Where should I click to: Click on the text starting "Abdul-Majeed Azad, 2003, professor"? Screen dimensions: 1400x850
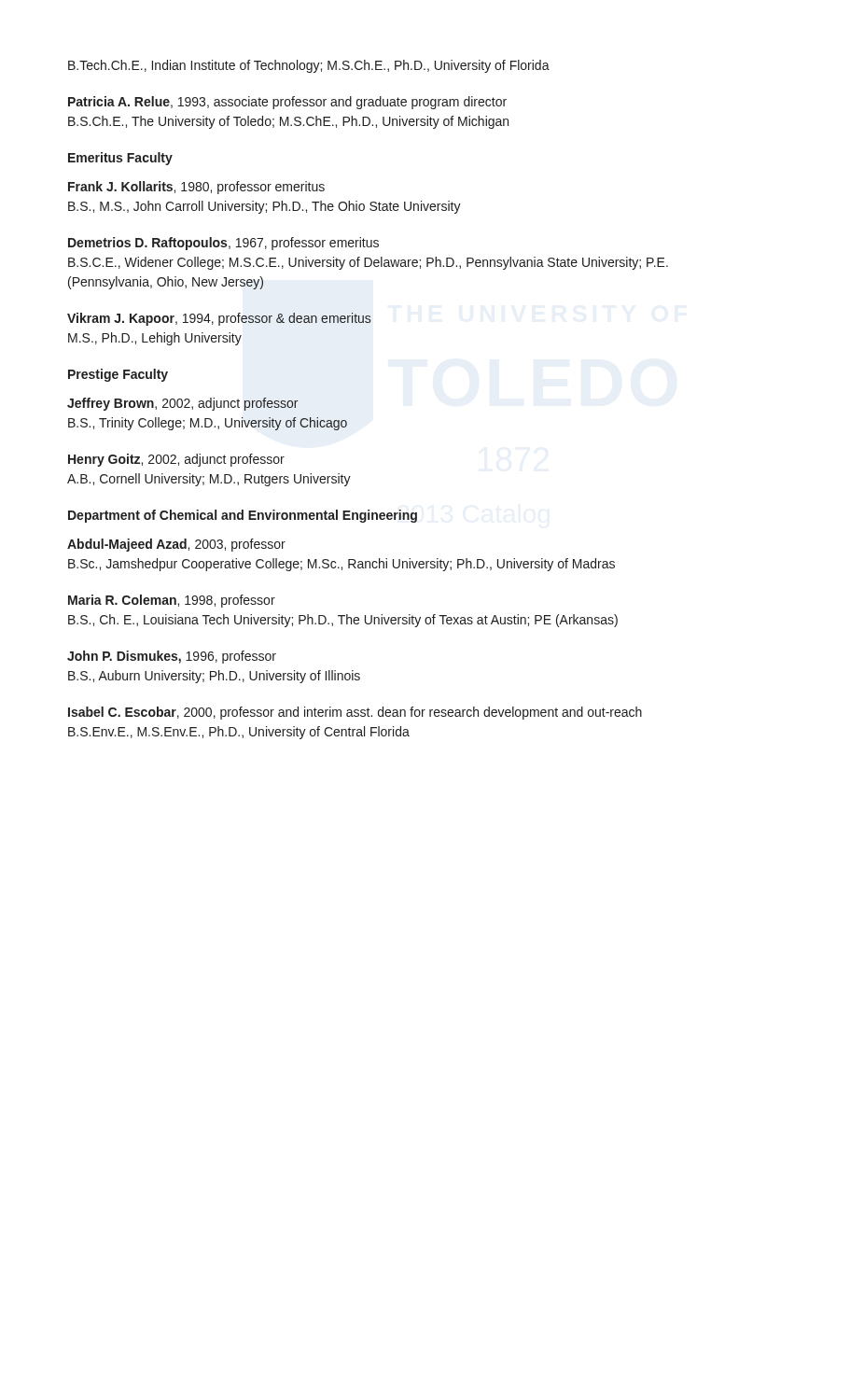coord(341,554)
